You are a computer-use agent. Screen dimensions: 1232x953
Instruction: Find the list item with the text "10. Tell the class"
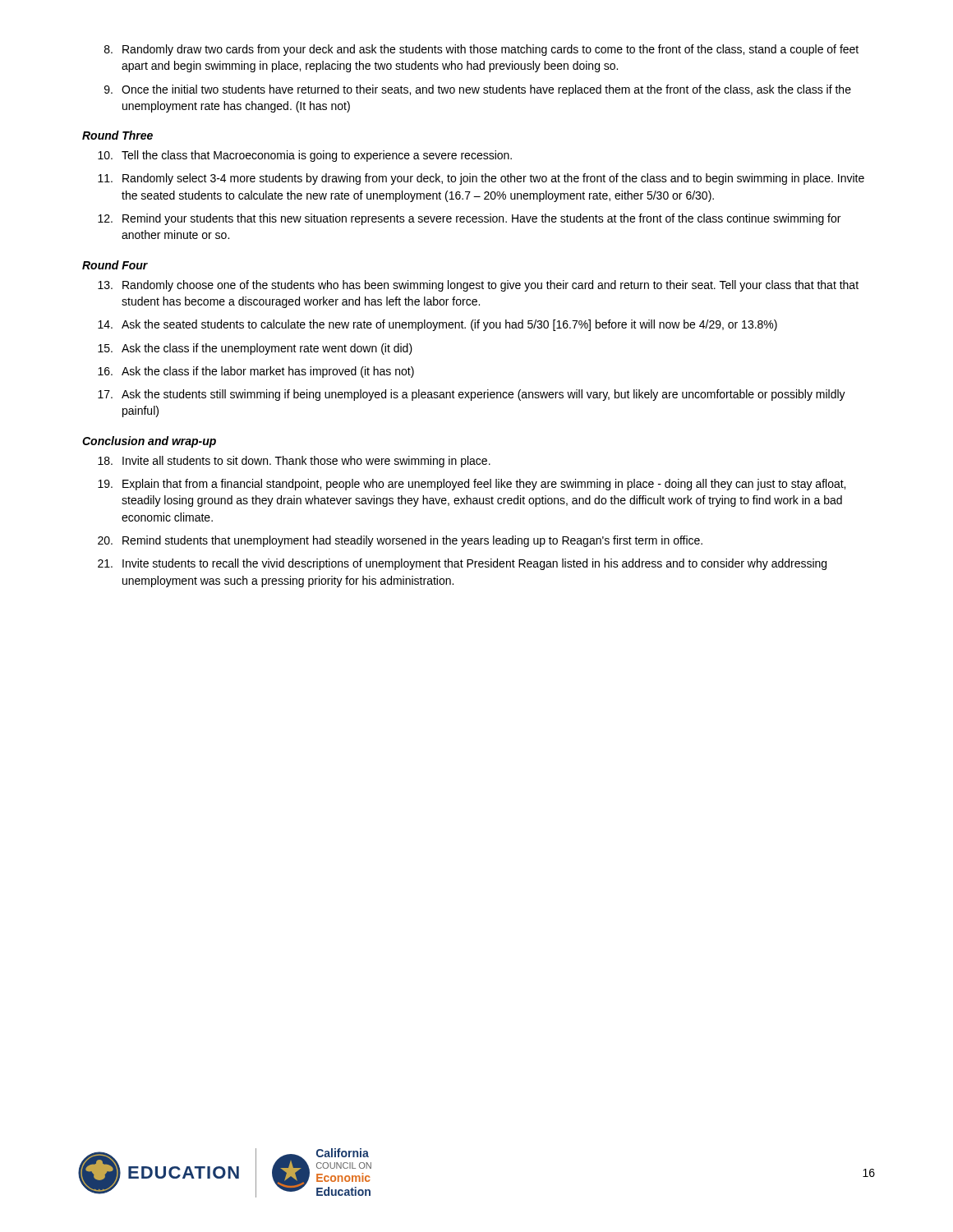click(x=481, y=156)
